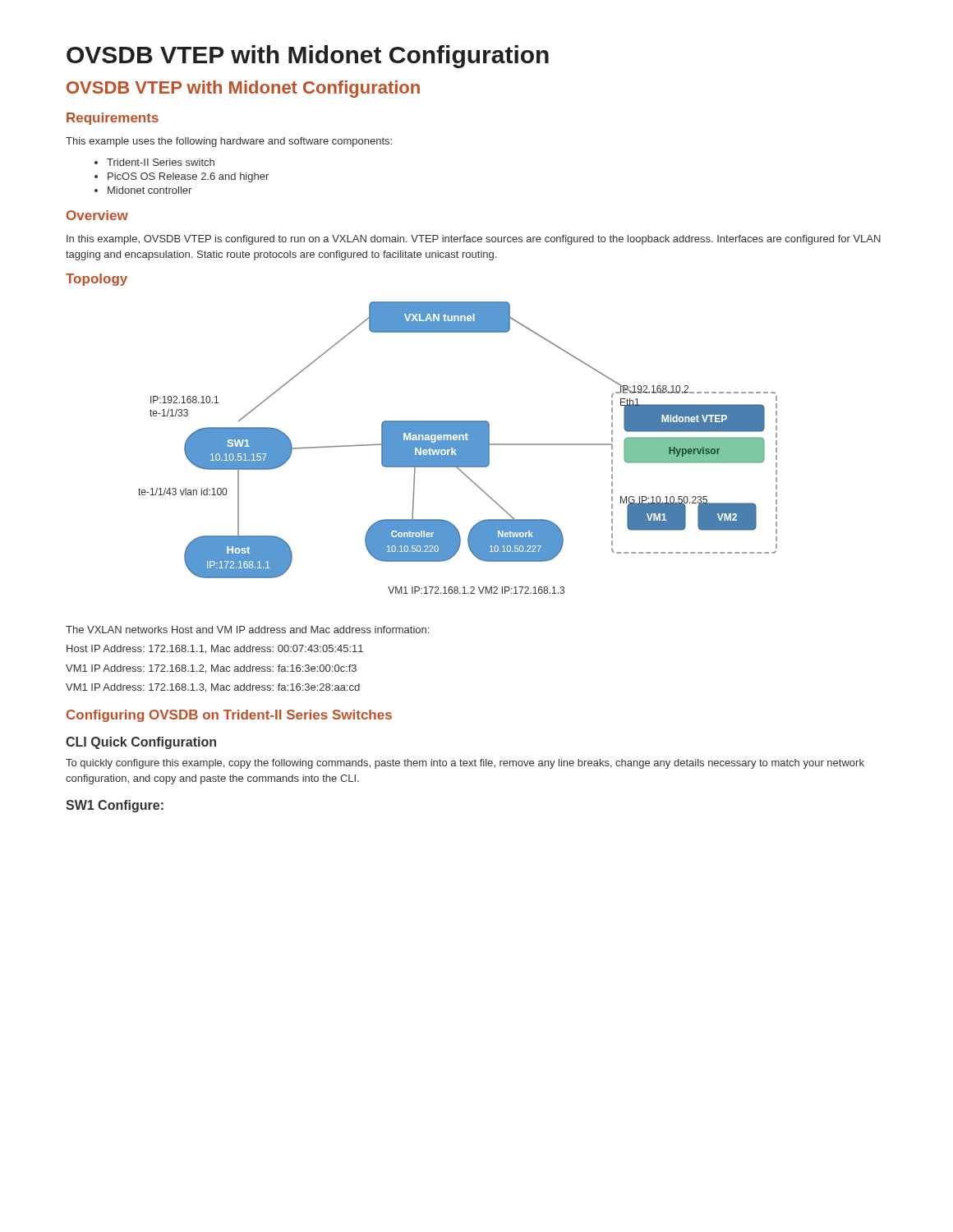The image size is (953, 1232).
Task: Click on the text block that says "In this example, OVSDB"
Action: coord(476,246)
